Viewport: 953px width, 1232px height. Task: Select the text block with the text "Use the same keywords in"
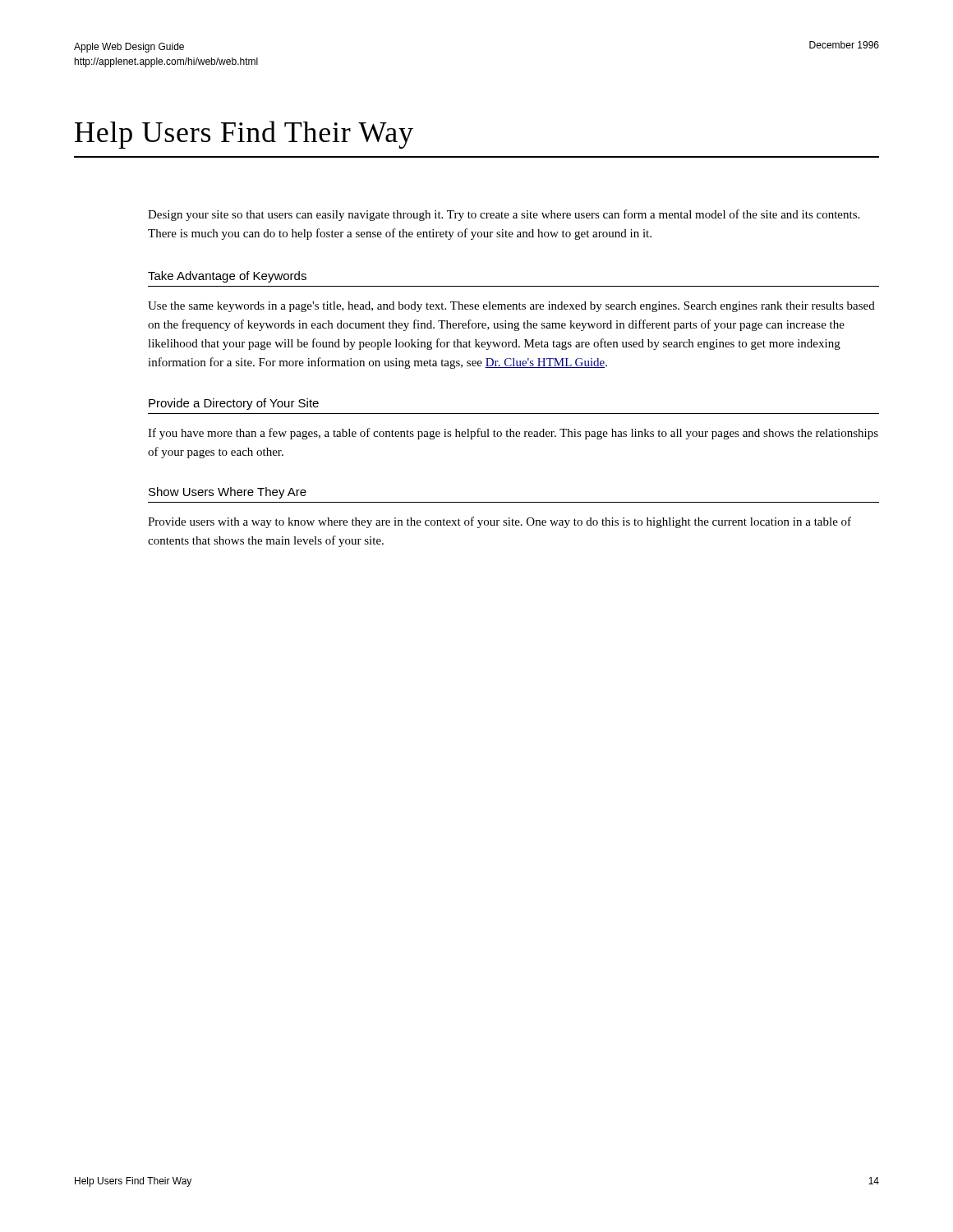[x=511, y=334]
